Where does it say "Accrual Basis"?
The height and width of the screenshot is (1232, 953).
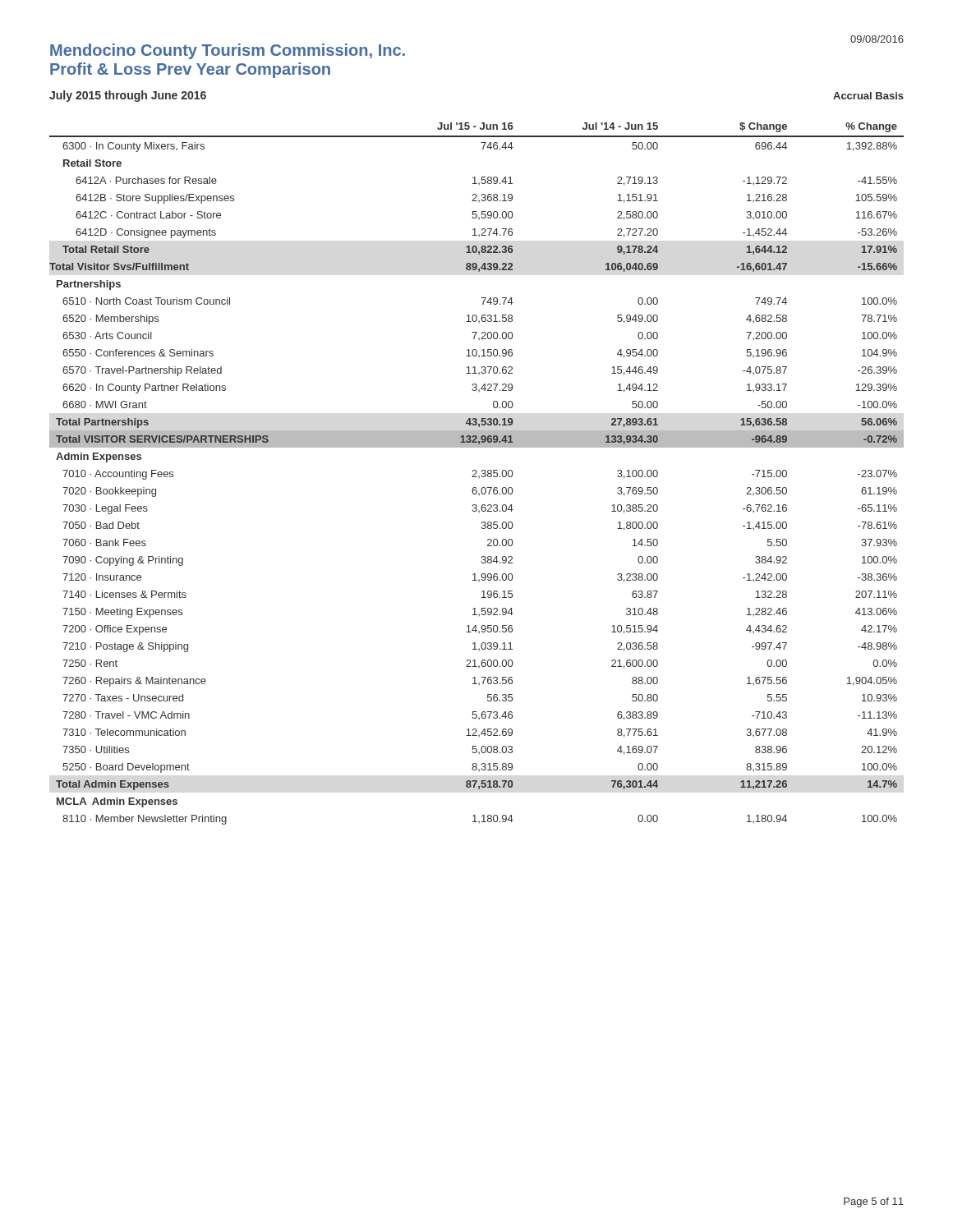point(868,96)
